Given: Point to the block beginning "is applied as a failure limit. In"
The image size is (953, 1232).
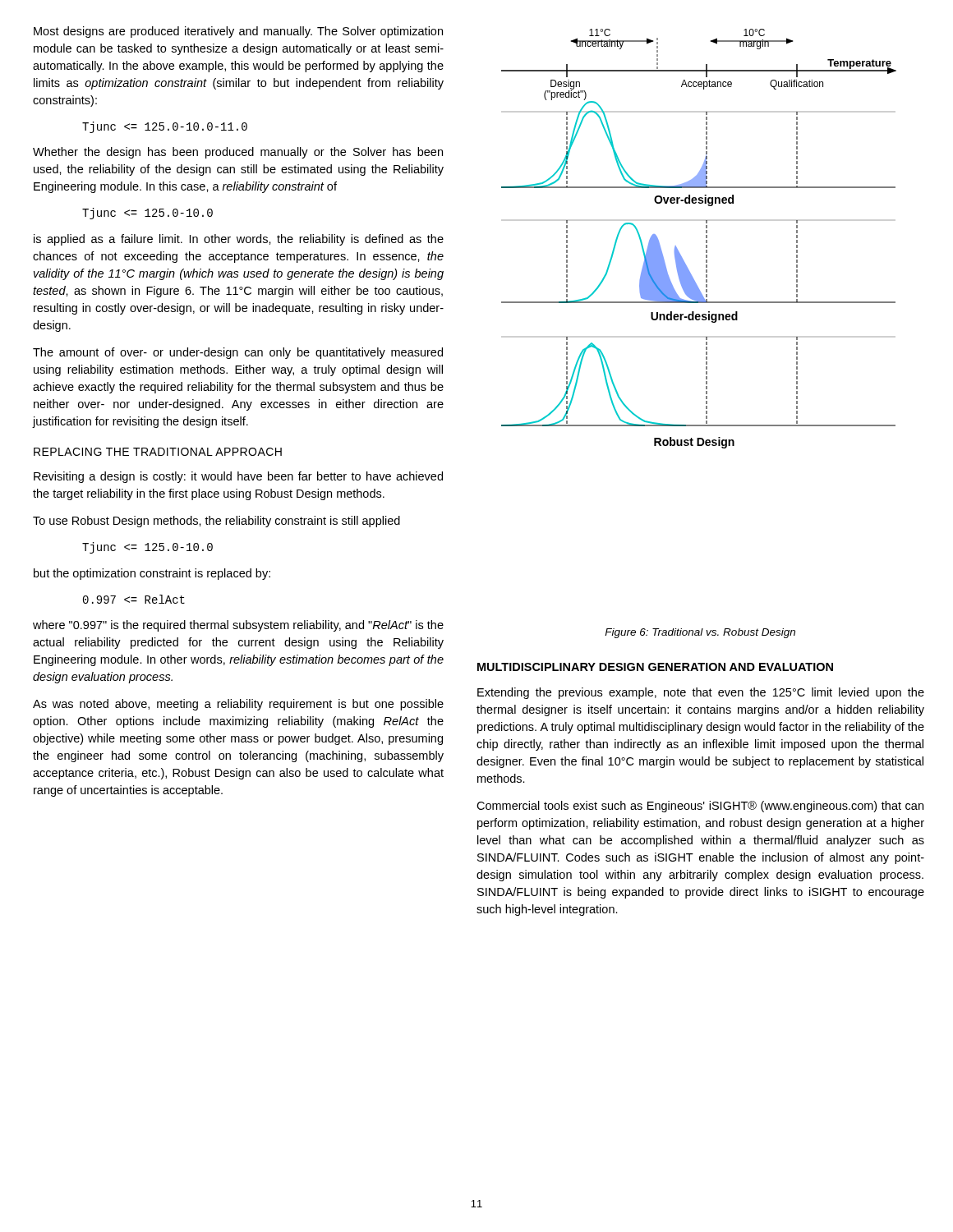Looking at the screenshot, I should [x=238, y=282].
